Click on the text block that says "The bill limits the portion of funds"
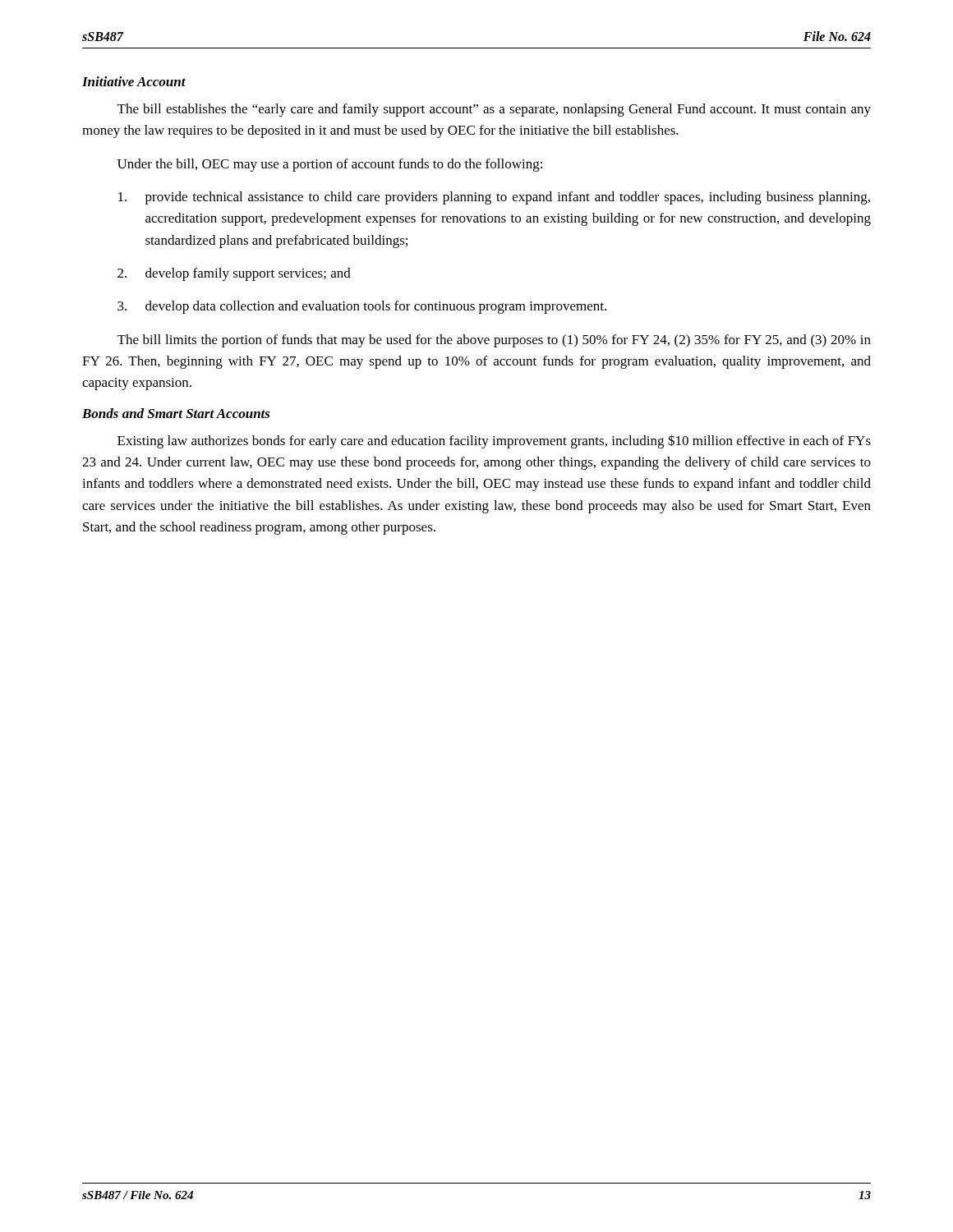953x1232 pixels. tap(476, 361)
